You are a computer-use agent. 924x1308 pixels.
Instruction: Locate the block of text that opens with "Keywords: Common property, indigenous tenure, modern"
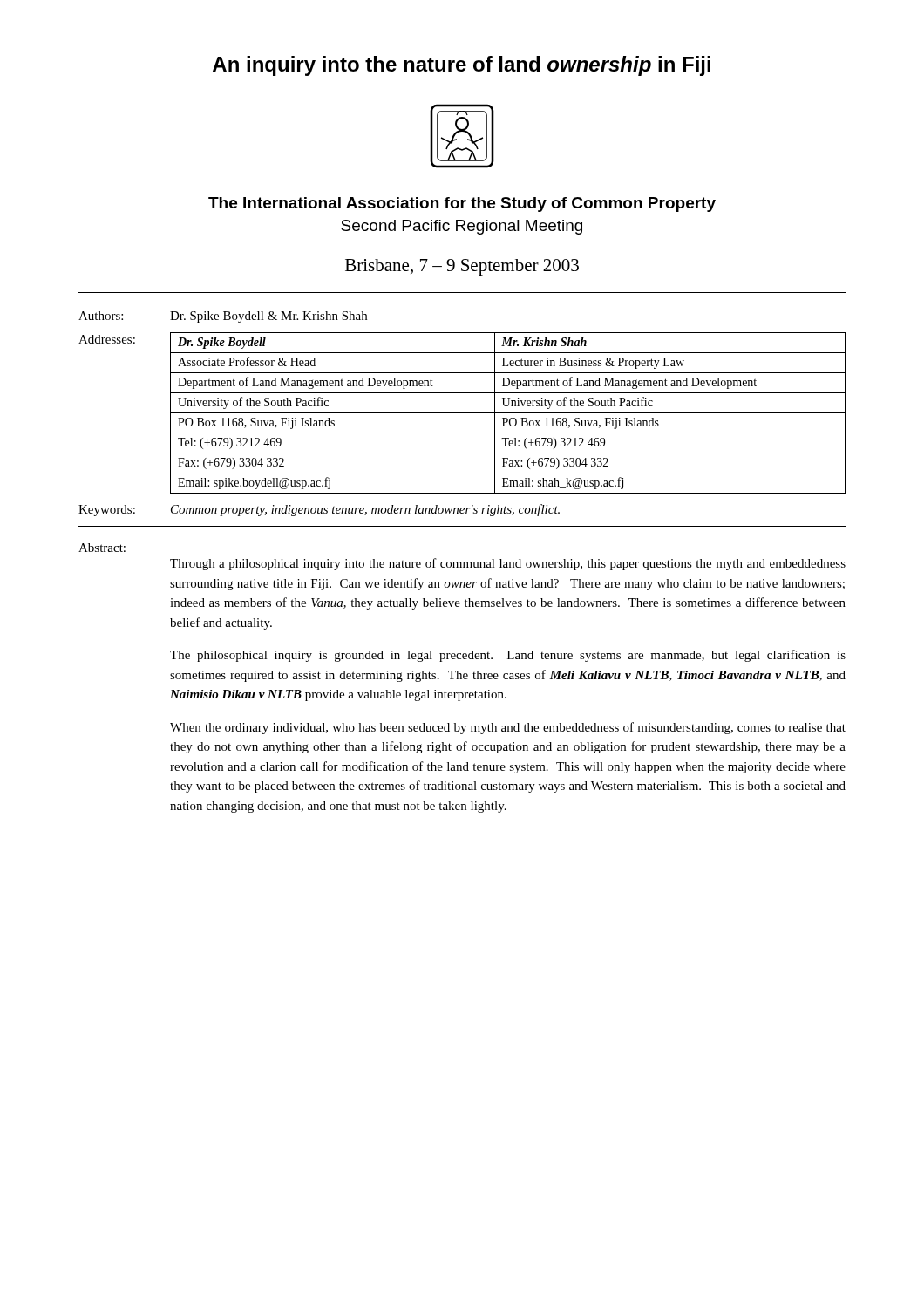(x=462, y=510)
